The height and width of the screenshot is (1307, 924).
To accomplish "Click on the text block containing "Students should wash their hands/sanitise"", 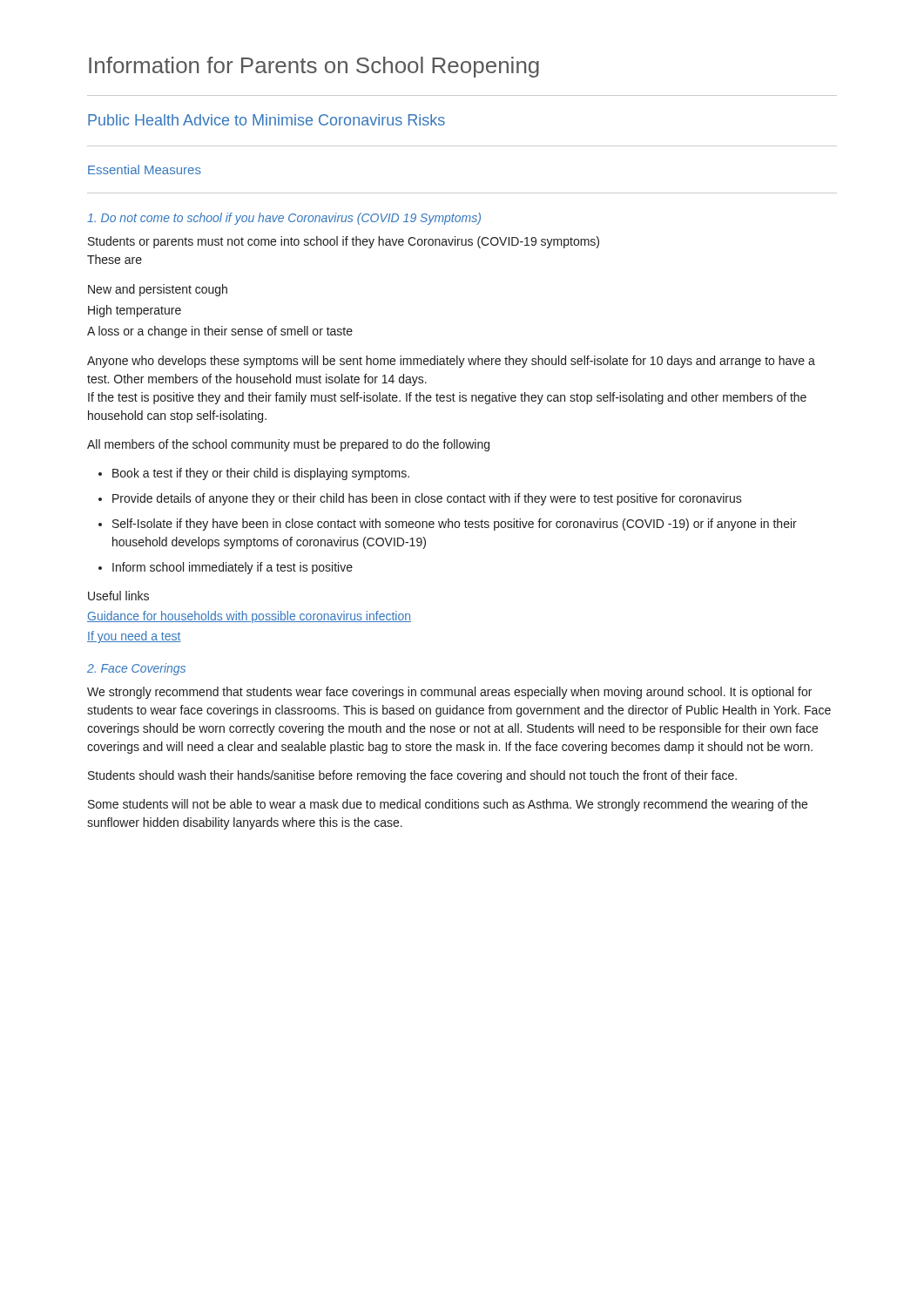I will coord(462,776).
